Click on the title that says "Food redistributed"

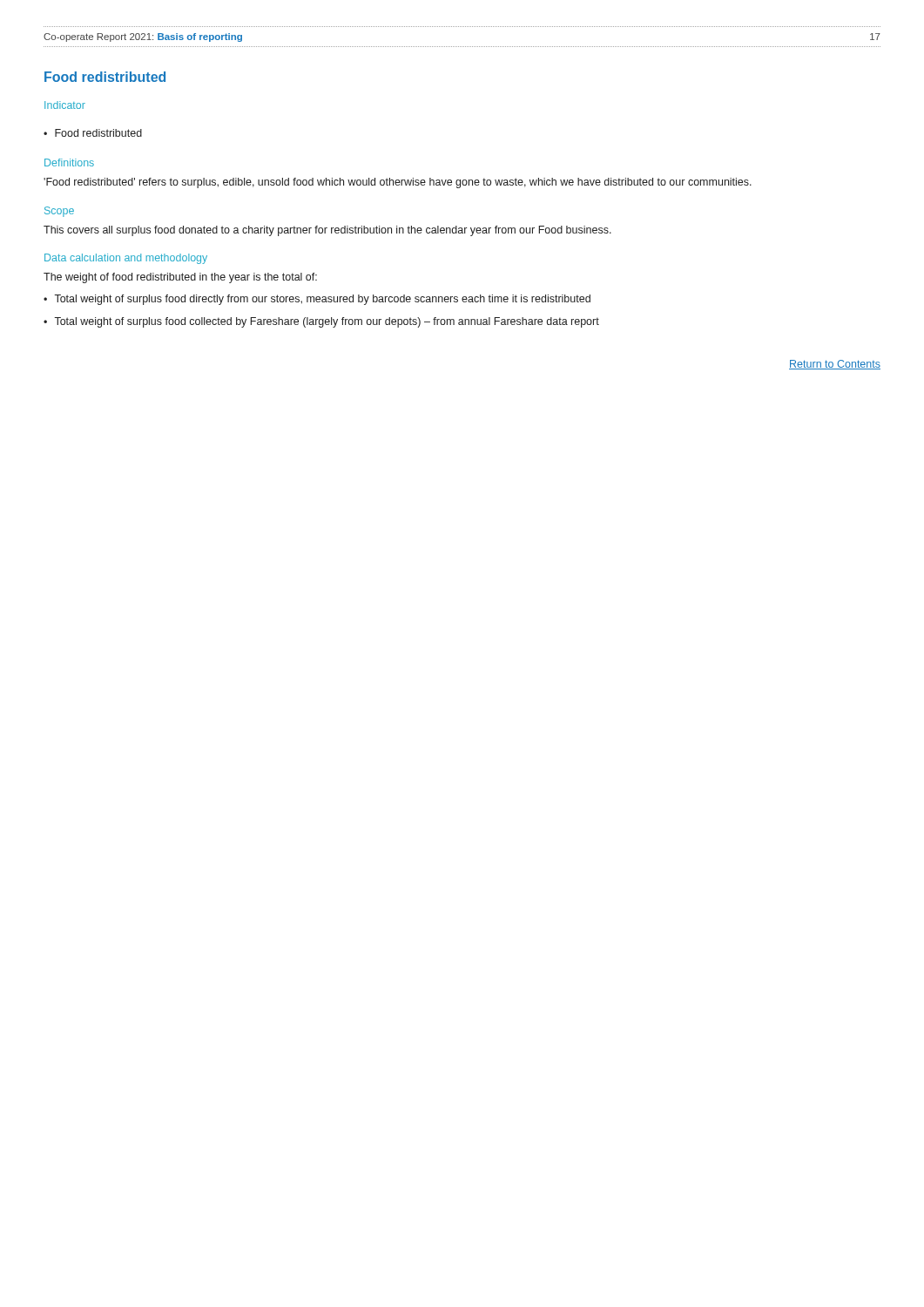105,77
